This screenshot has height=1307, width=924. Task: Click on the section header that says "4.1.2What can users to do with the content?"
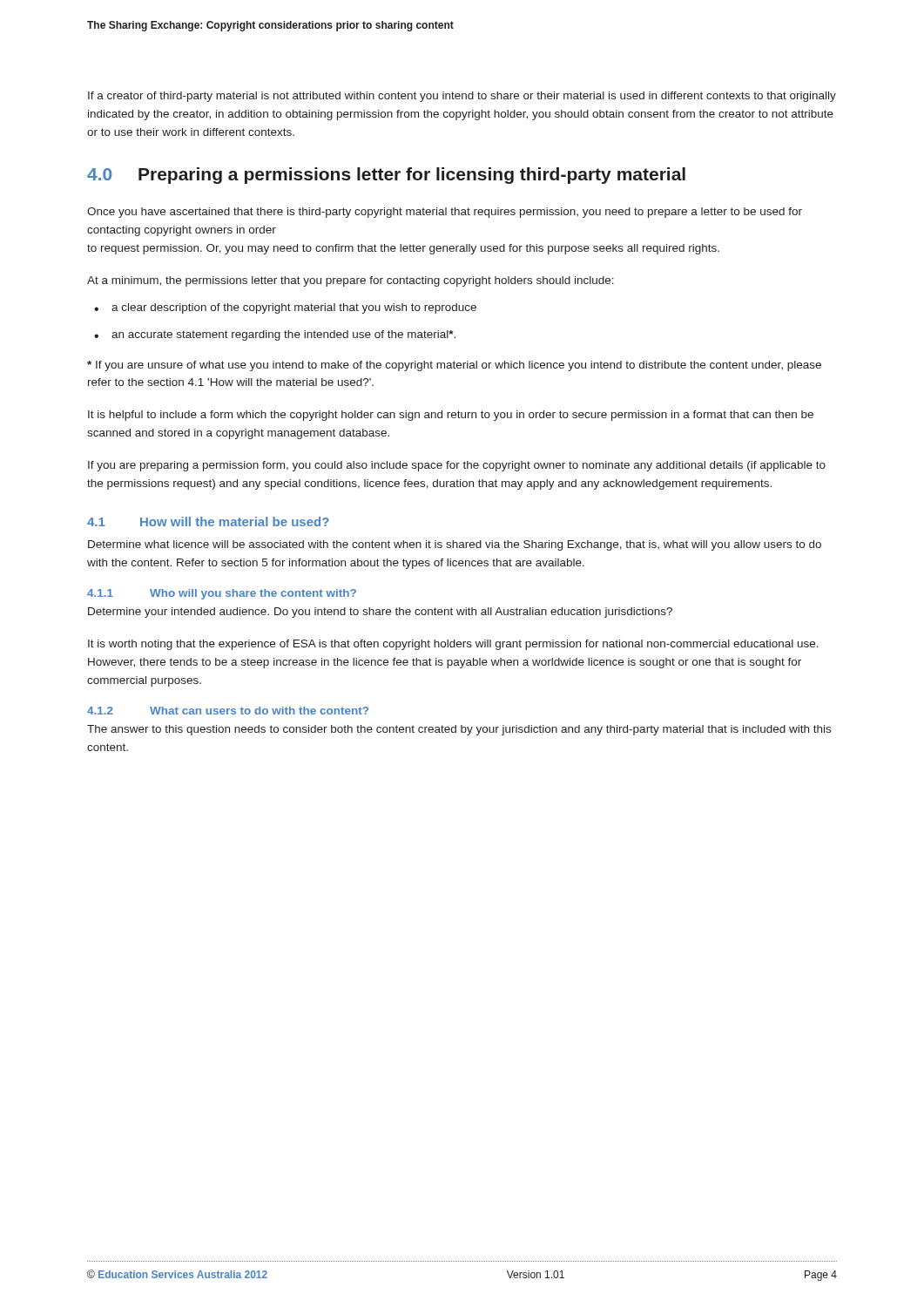[228, 710]
